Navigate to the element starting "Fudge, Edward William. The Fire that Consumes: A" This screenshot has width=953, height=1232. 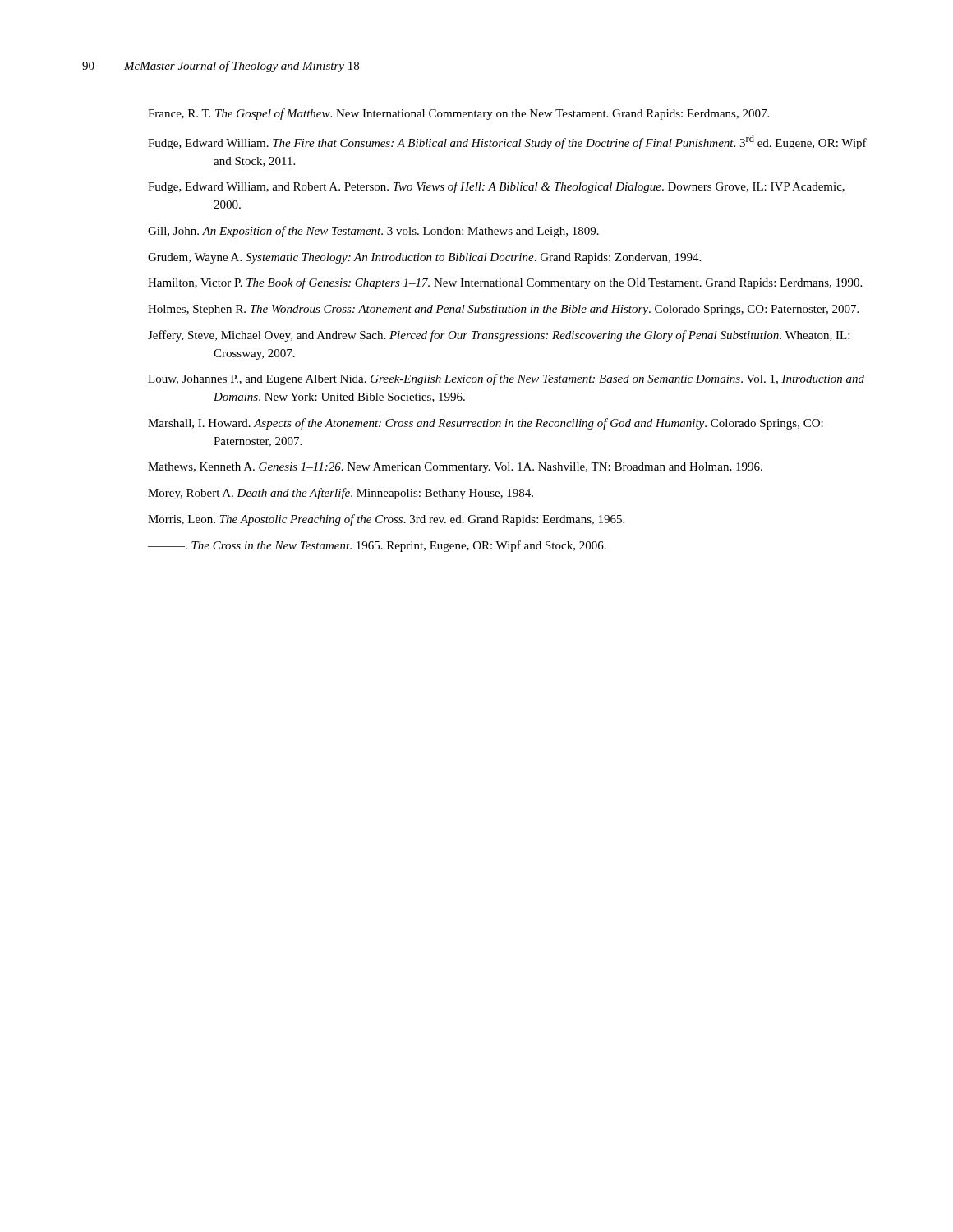(507, 150)
